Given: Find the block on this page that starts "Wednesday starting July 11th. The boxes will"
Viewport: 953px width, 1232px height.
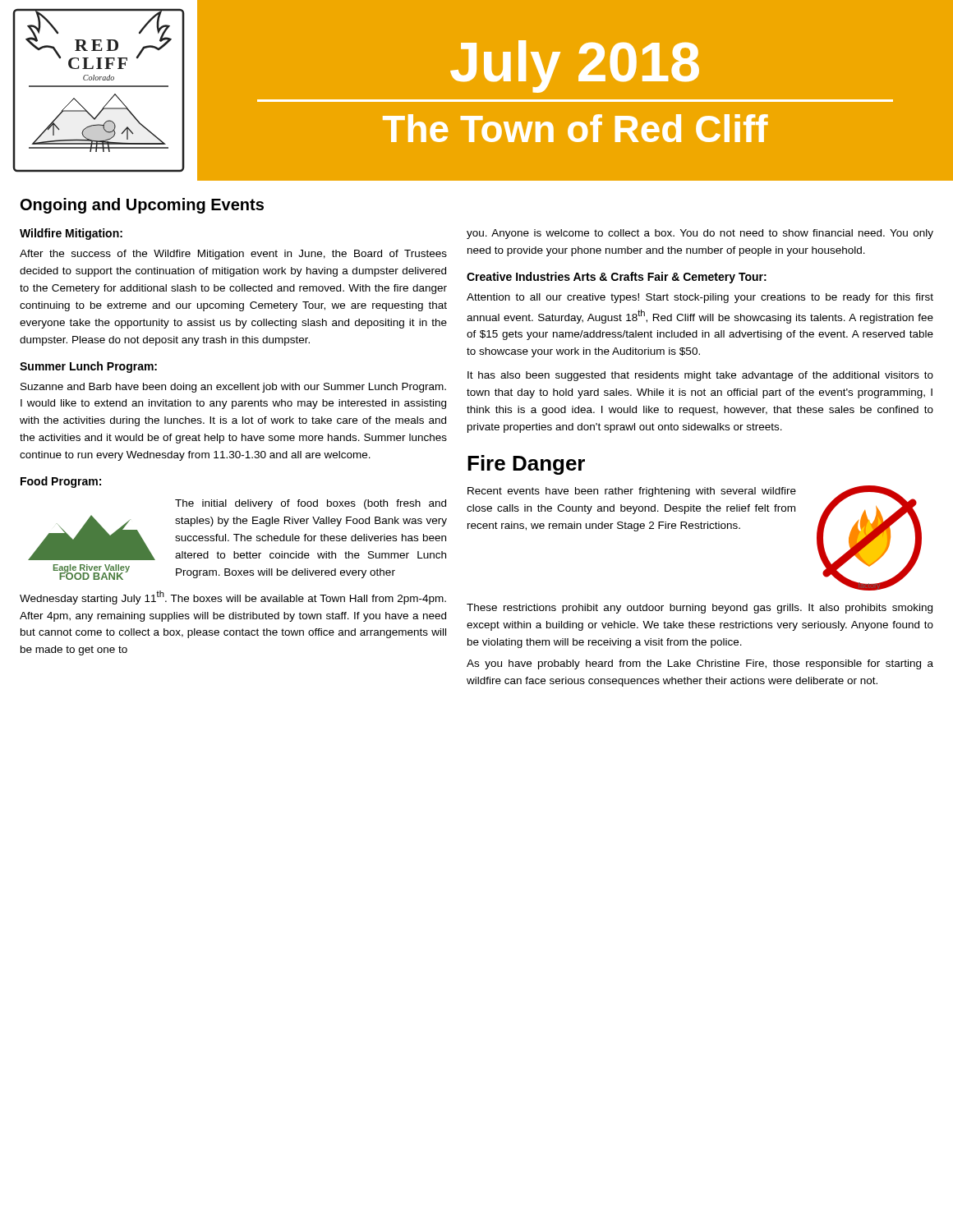Looking at the screenshot, I should (233, 622).
